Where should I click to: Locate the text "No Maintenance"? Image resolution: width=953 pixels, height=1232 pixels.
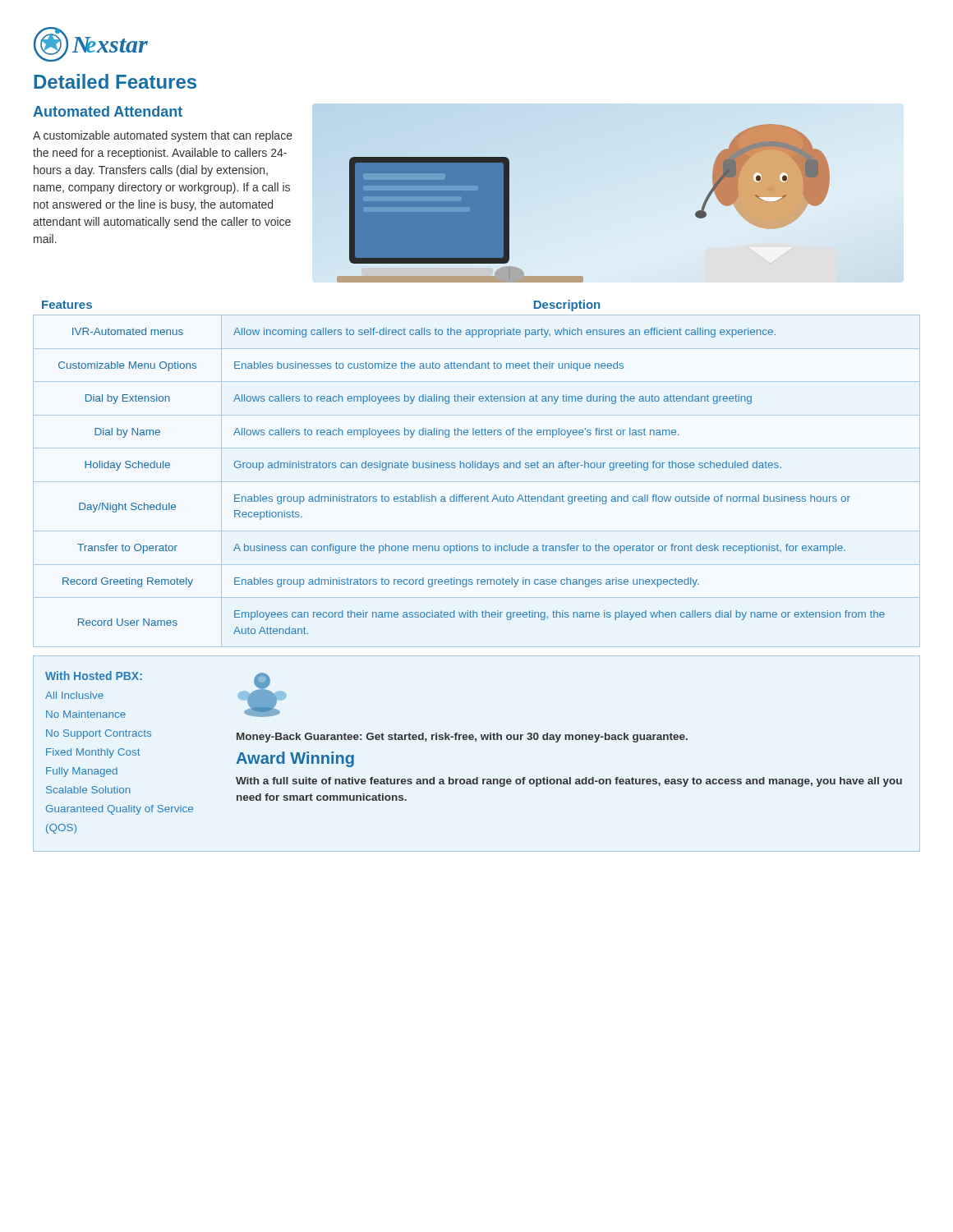point(86,714)
